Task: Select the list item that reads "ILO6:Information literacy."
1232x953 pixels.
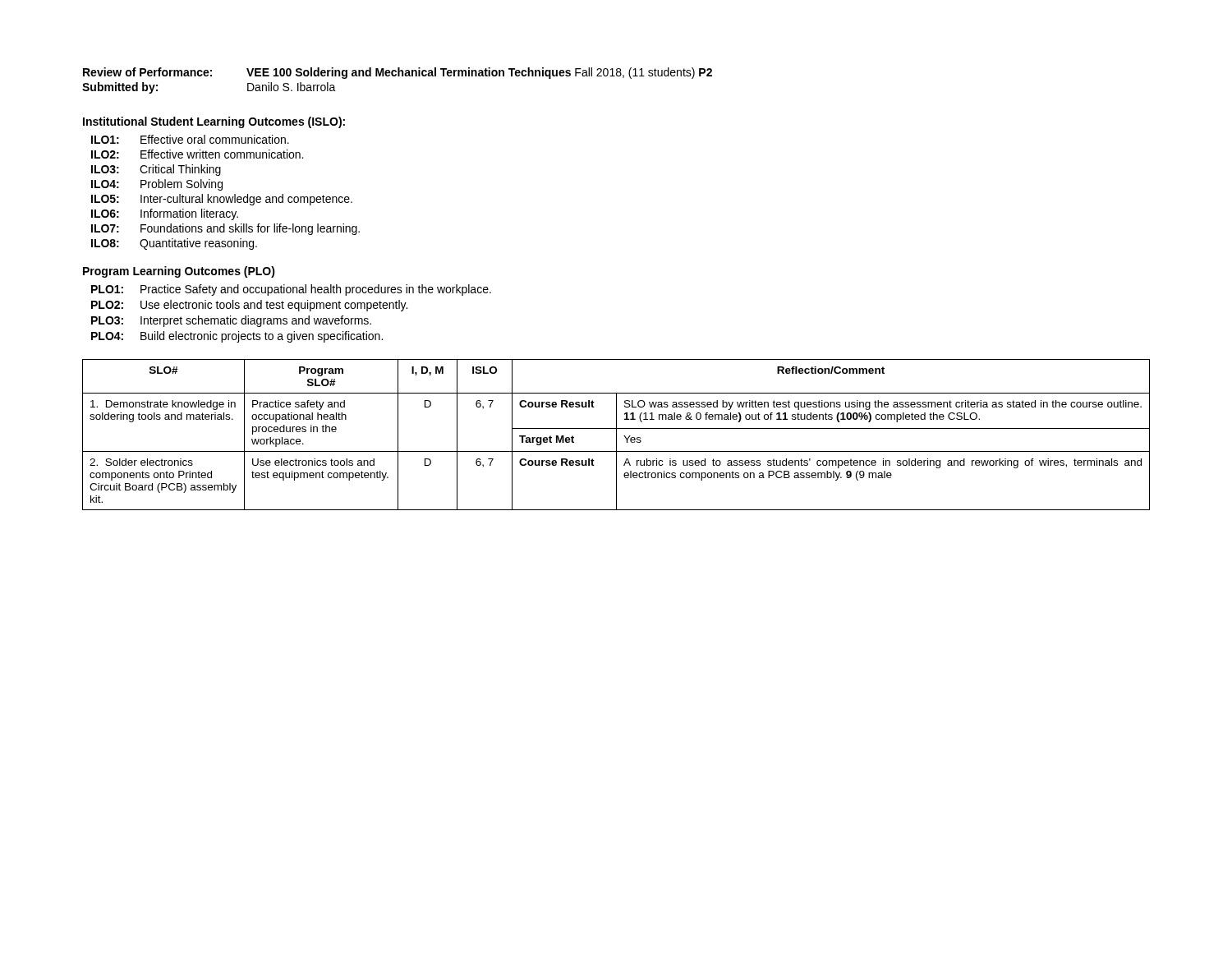Action: [x=165, y=214]
